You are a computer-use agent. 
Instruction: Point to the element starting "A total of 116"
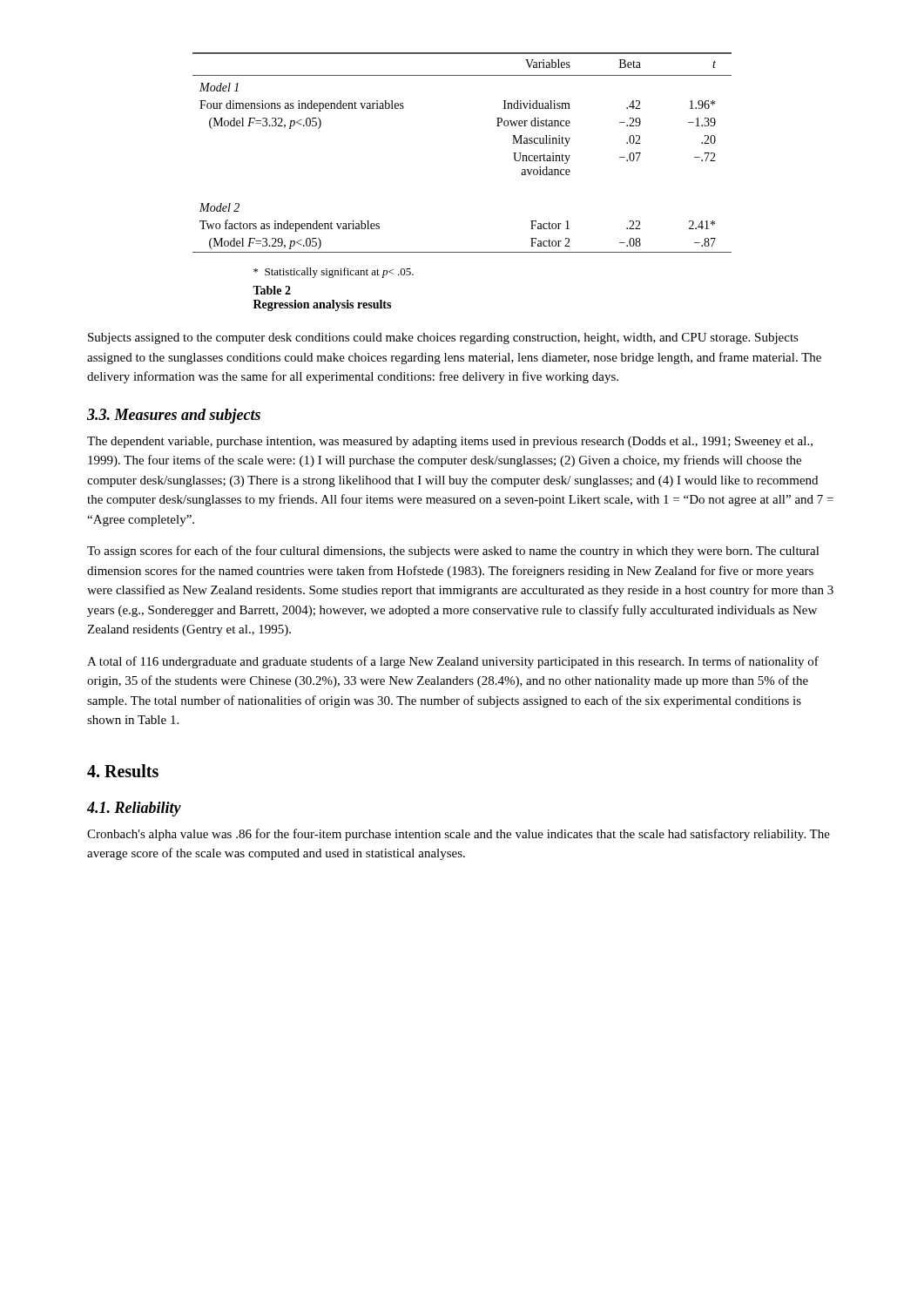[x=453, y=690]
